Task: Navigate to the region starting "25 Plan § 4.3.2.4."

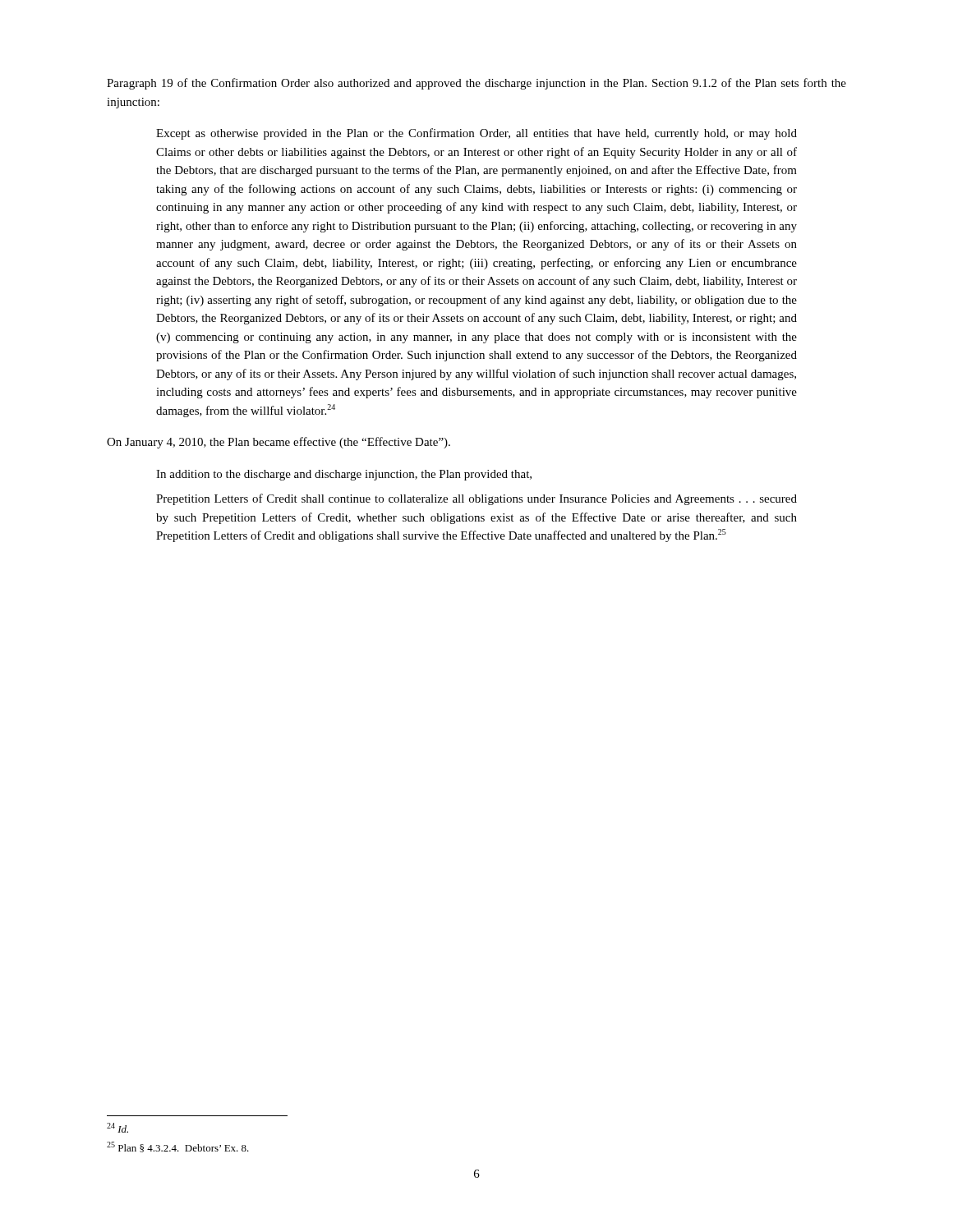Action: point(178,1147)
